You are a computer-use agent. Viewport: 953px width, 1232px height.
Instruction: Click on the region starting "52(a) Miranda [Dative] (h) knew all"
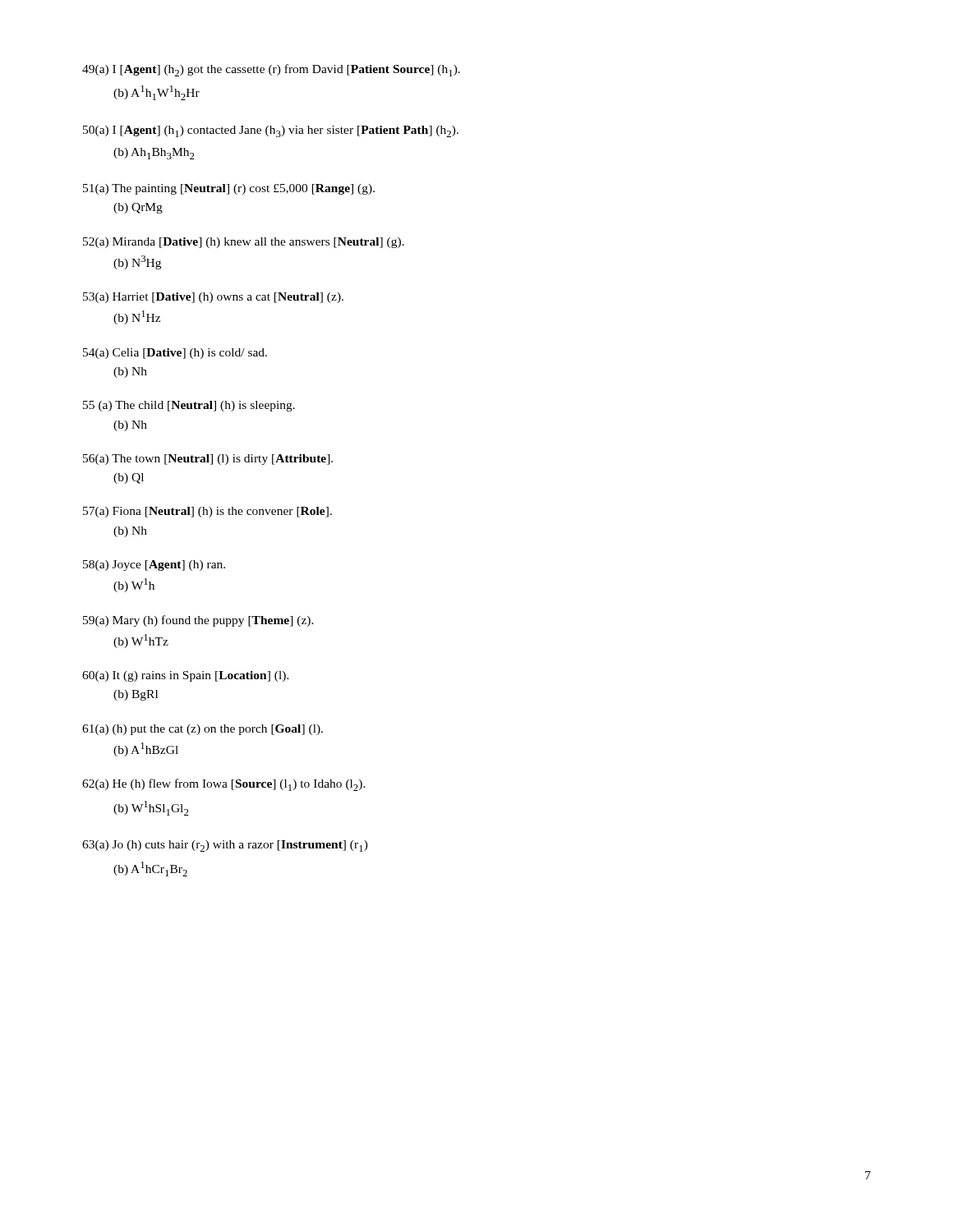pyautogui.click(x=244, y=243)
